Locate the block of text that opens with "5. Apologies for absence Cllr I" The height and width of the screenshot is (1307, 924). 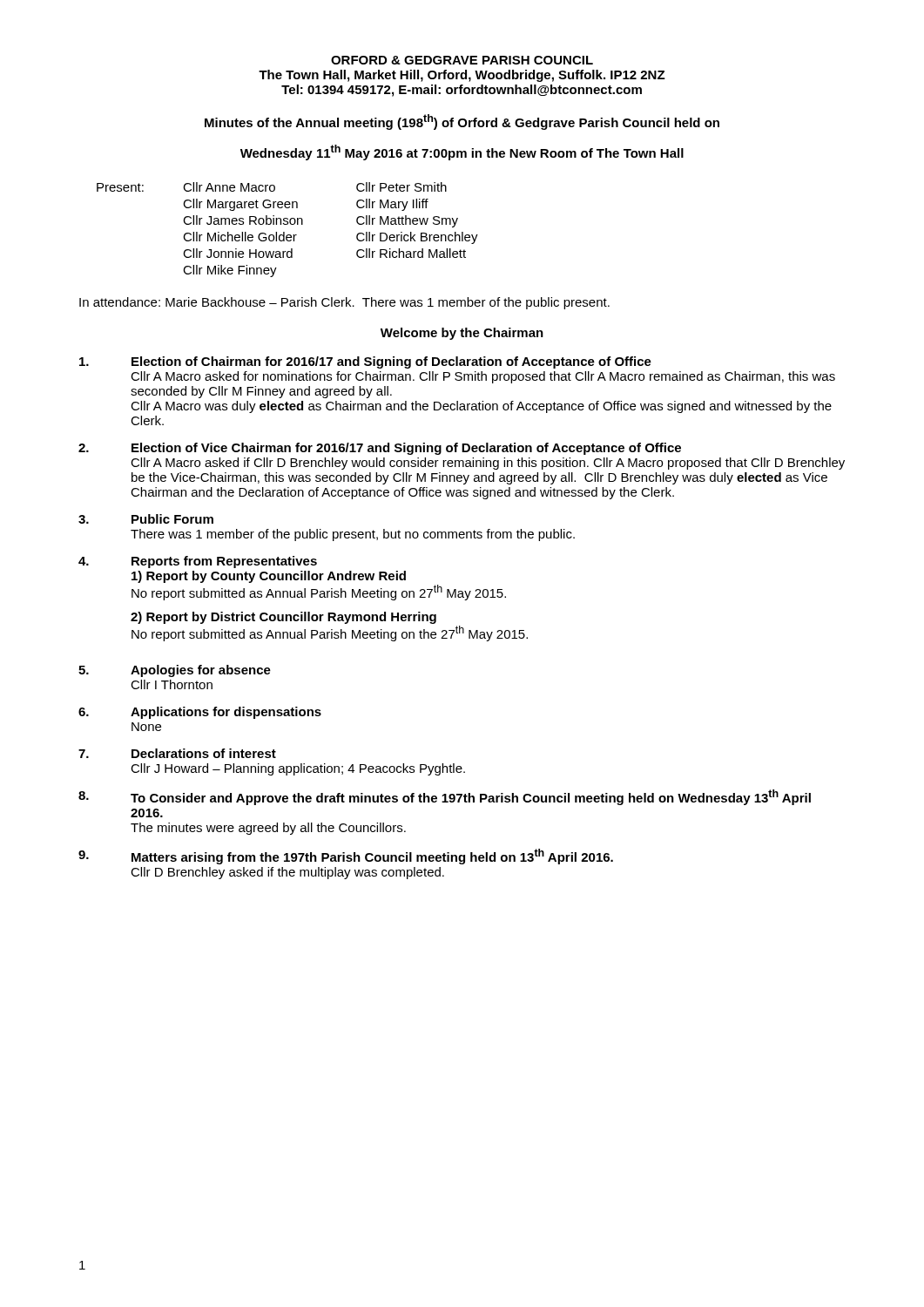click(x=175, y=671)
